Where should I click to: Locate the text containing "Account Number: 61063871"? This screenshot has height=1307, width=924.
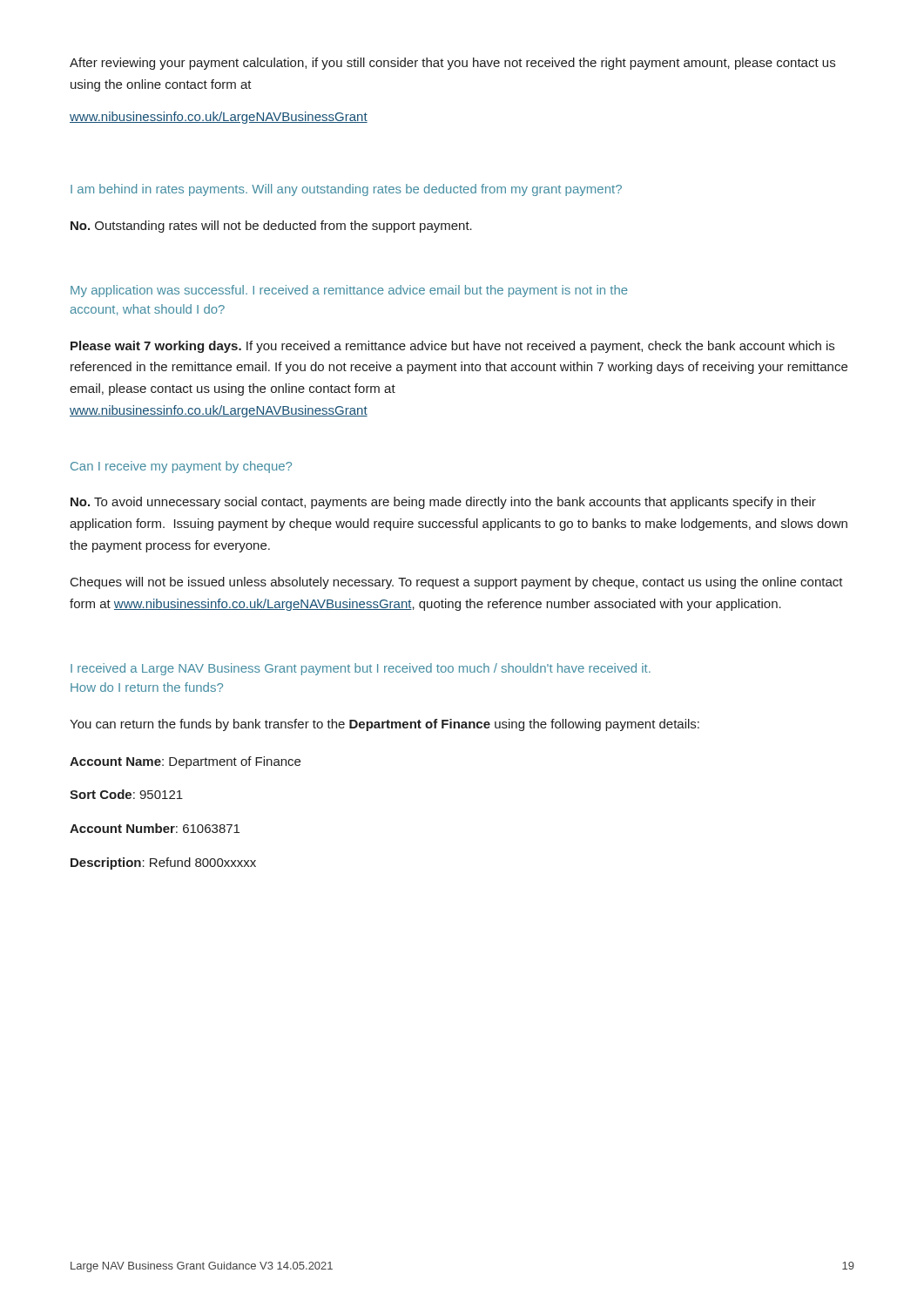155,828
